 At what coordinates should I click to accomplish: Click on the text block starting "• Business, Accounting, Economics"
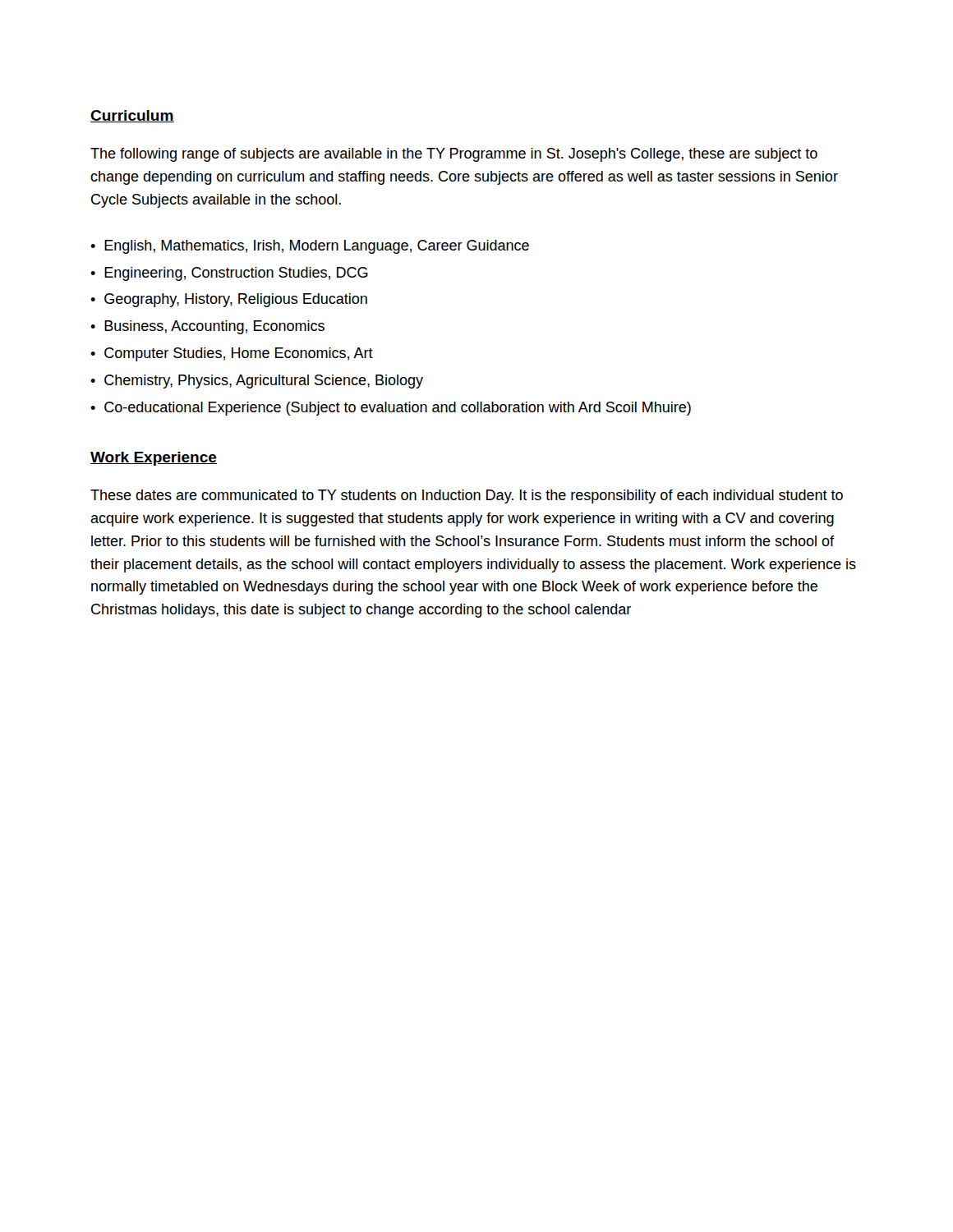coord(208,328)
